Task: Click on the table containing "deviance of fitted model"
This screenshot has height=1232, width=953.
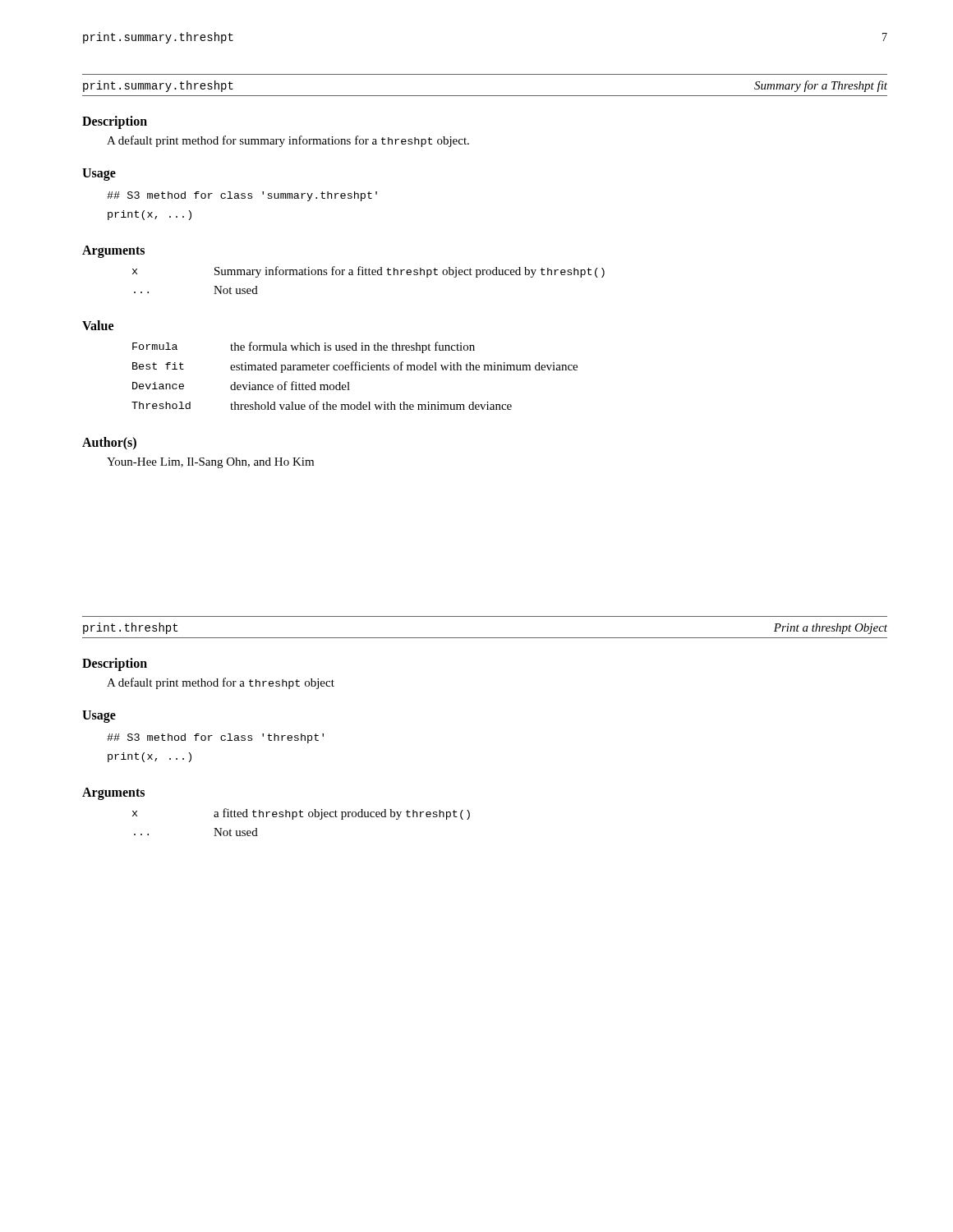Action: click(x=485, y=378)
